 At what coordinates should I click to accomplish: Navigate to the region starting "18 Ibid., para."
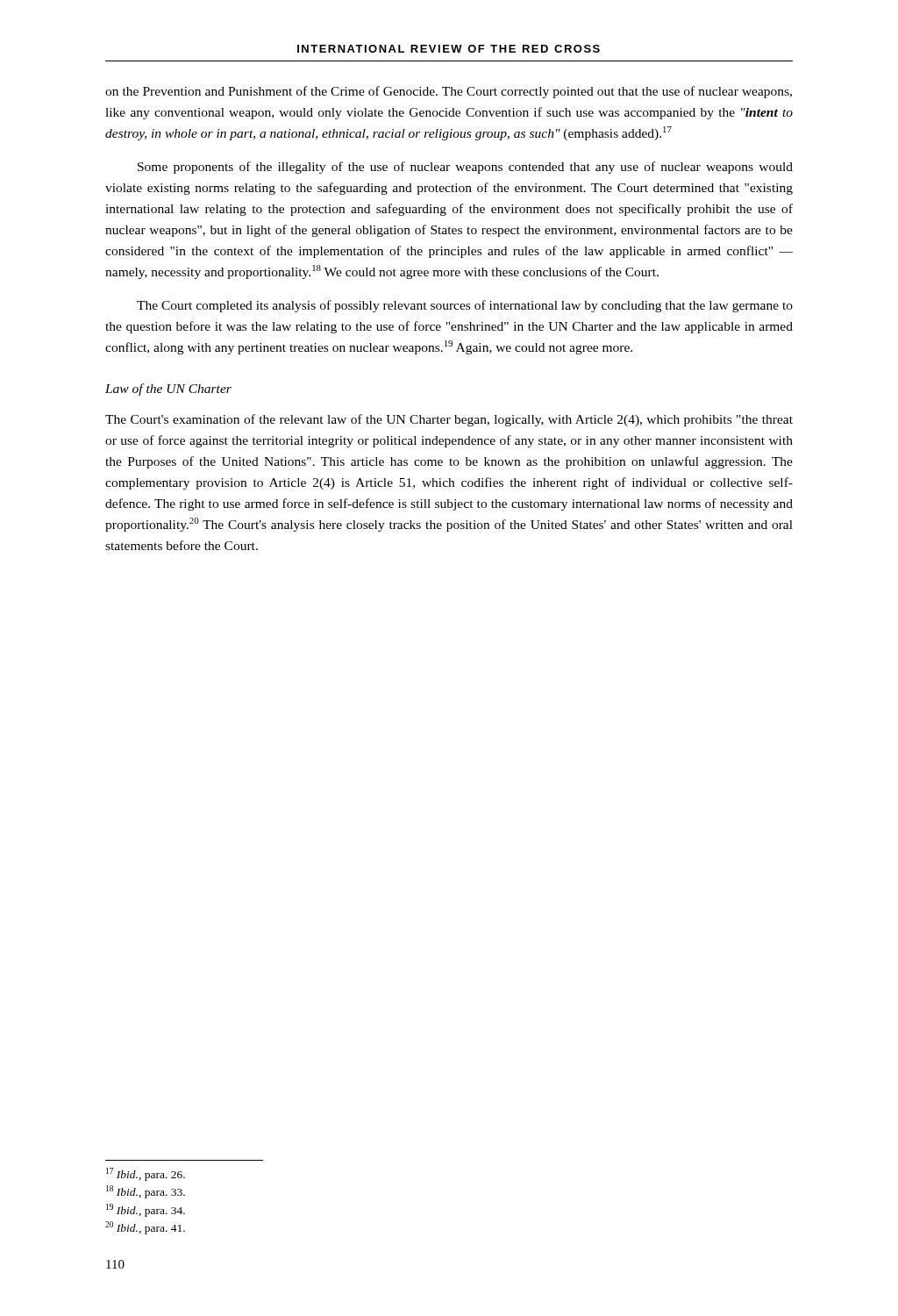[x=145, y=1191]
